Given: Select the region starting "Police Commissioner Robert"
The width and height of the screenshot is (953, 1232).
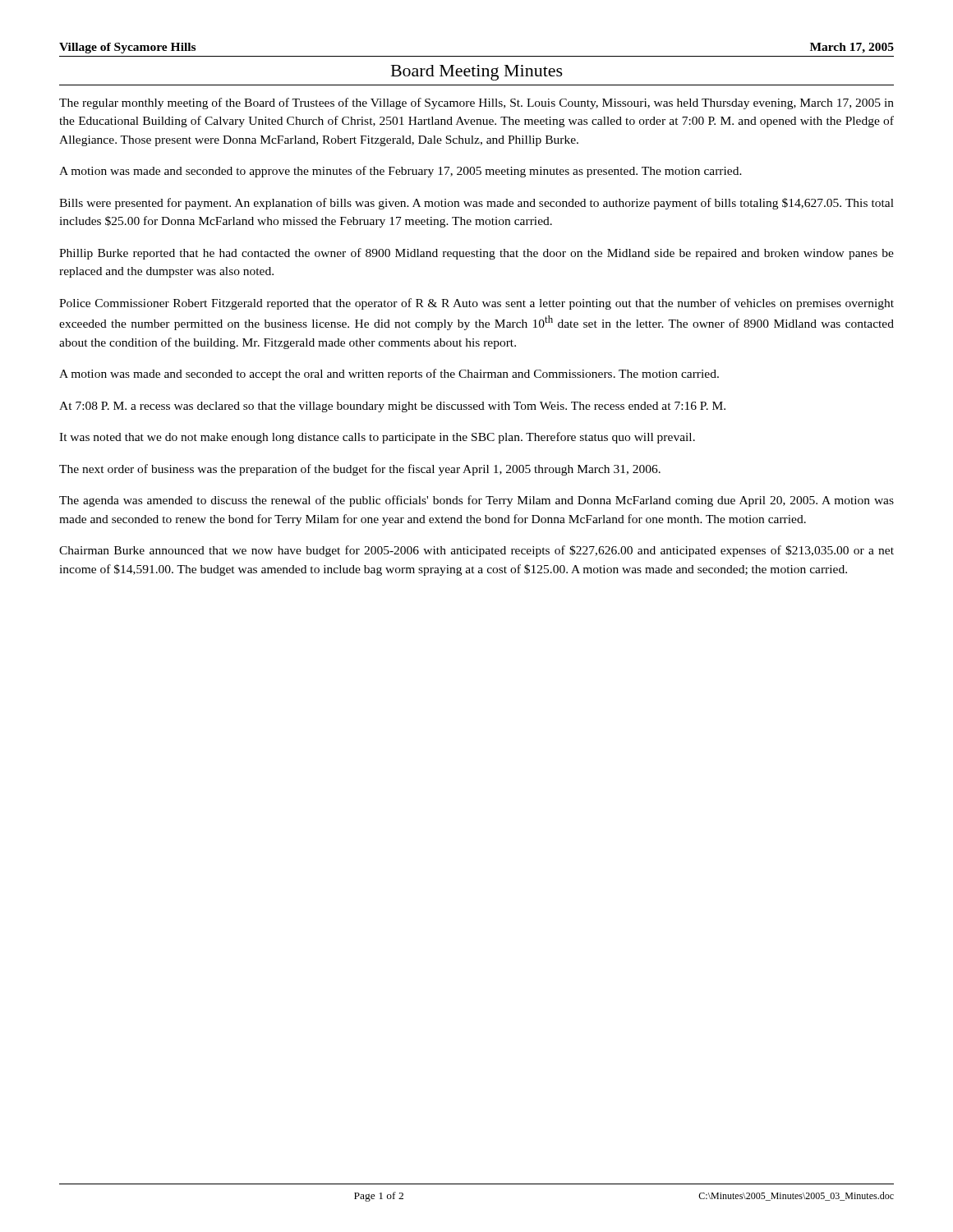Looking at the screenshot, I should point(476,322).
